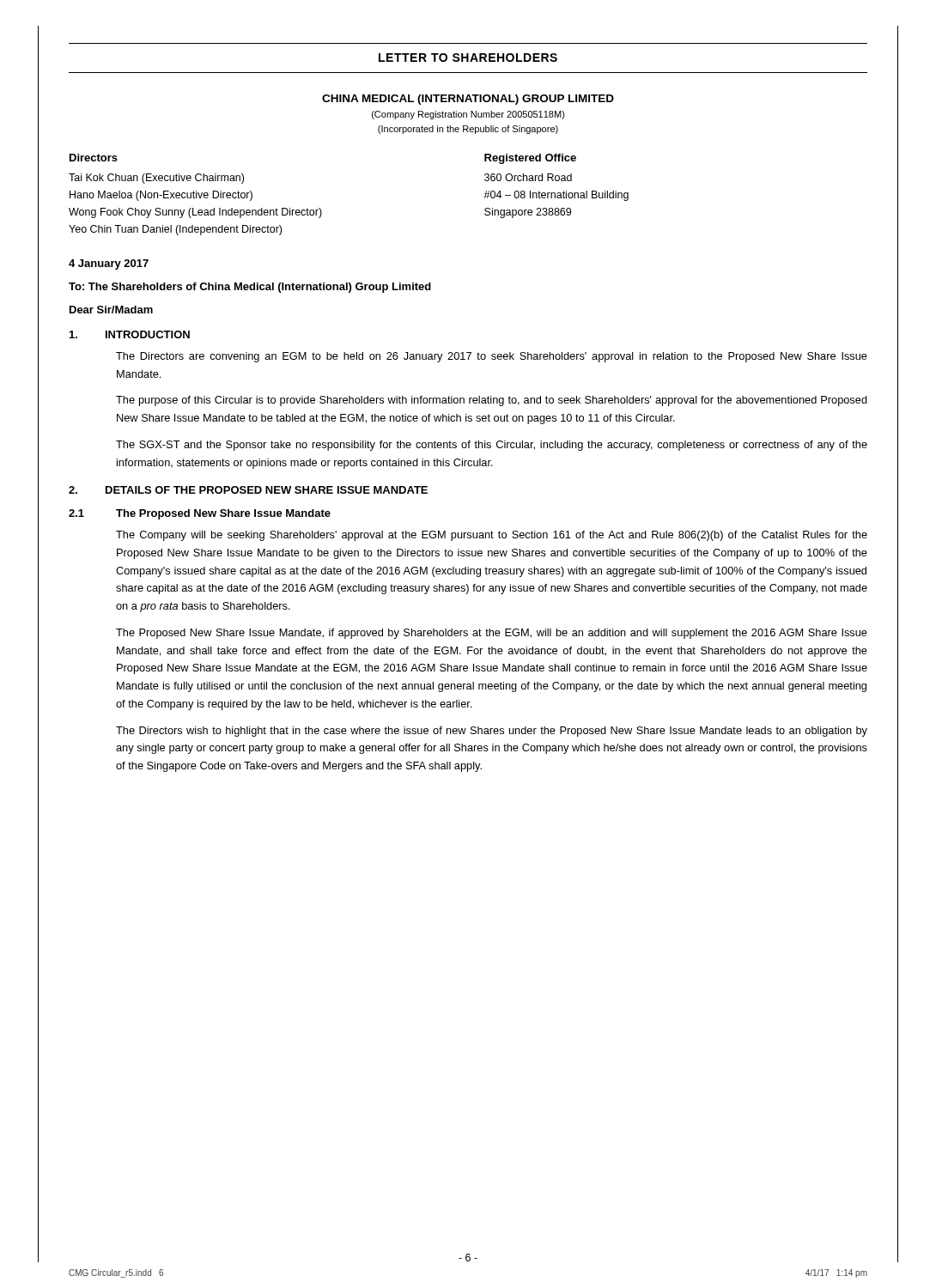Point to the block beginning "The Directors wish to highlight that in"
Image resolution: width=936 pixels, height=1288 pixels.
coord(492,748)
